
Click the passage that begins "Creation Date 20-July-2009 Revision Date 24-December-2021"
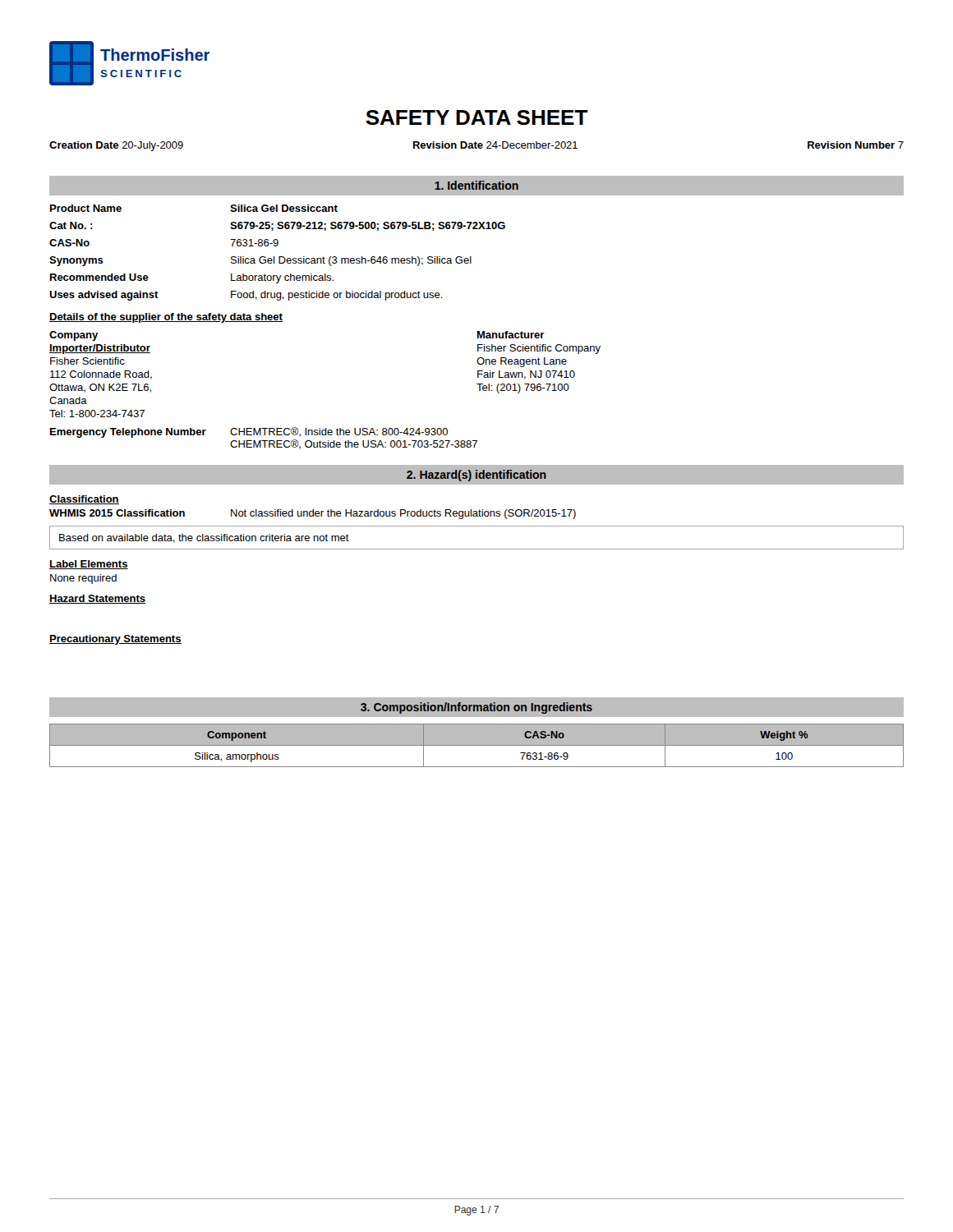click(x=476, y=145)
